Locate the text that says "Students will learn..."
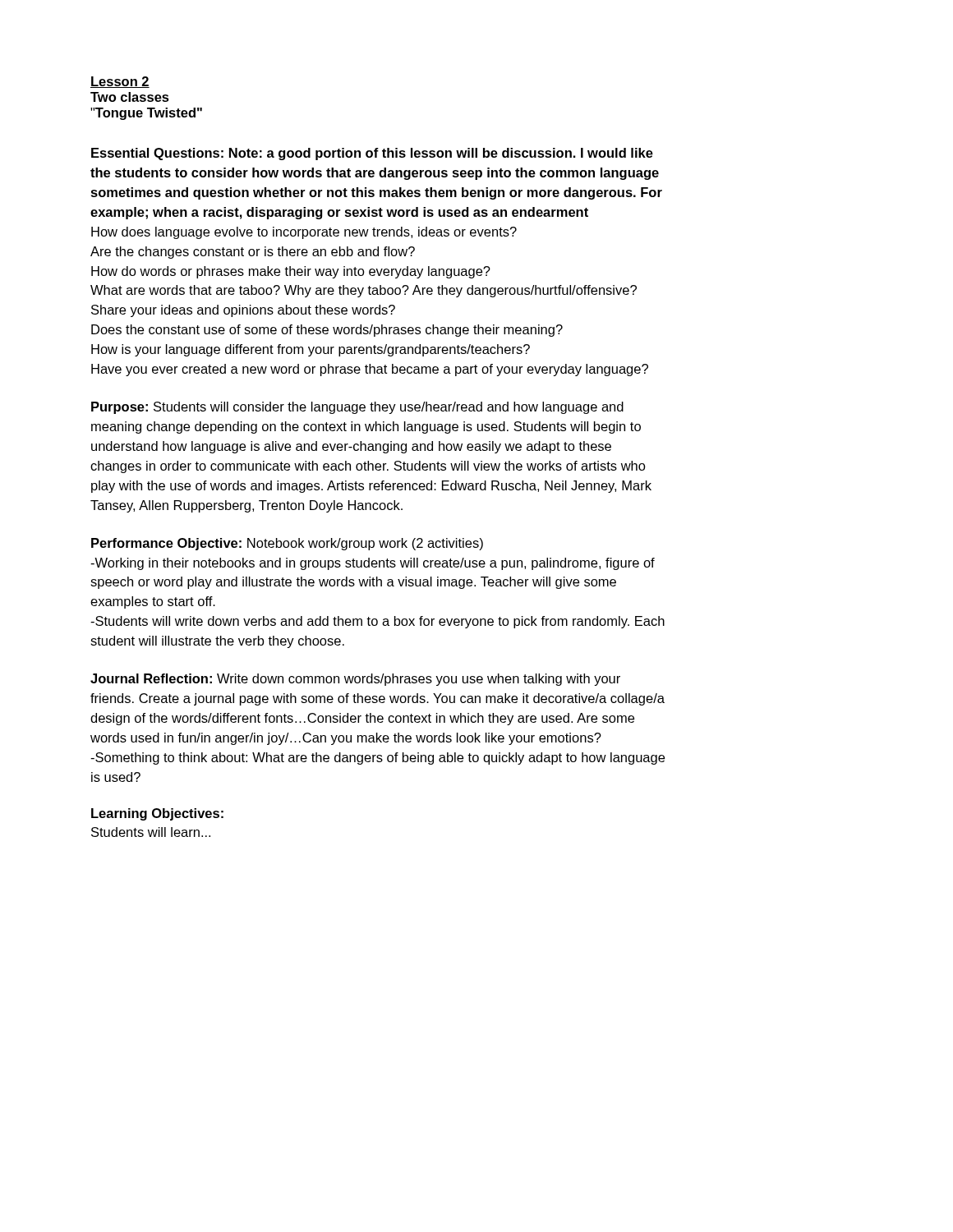The image size is (953, 1232). [x=151, y=832]
